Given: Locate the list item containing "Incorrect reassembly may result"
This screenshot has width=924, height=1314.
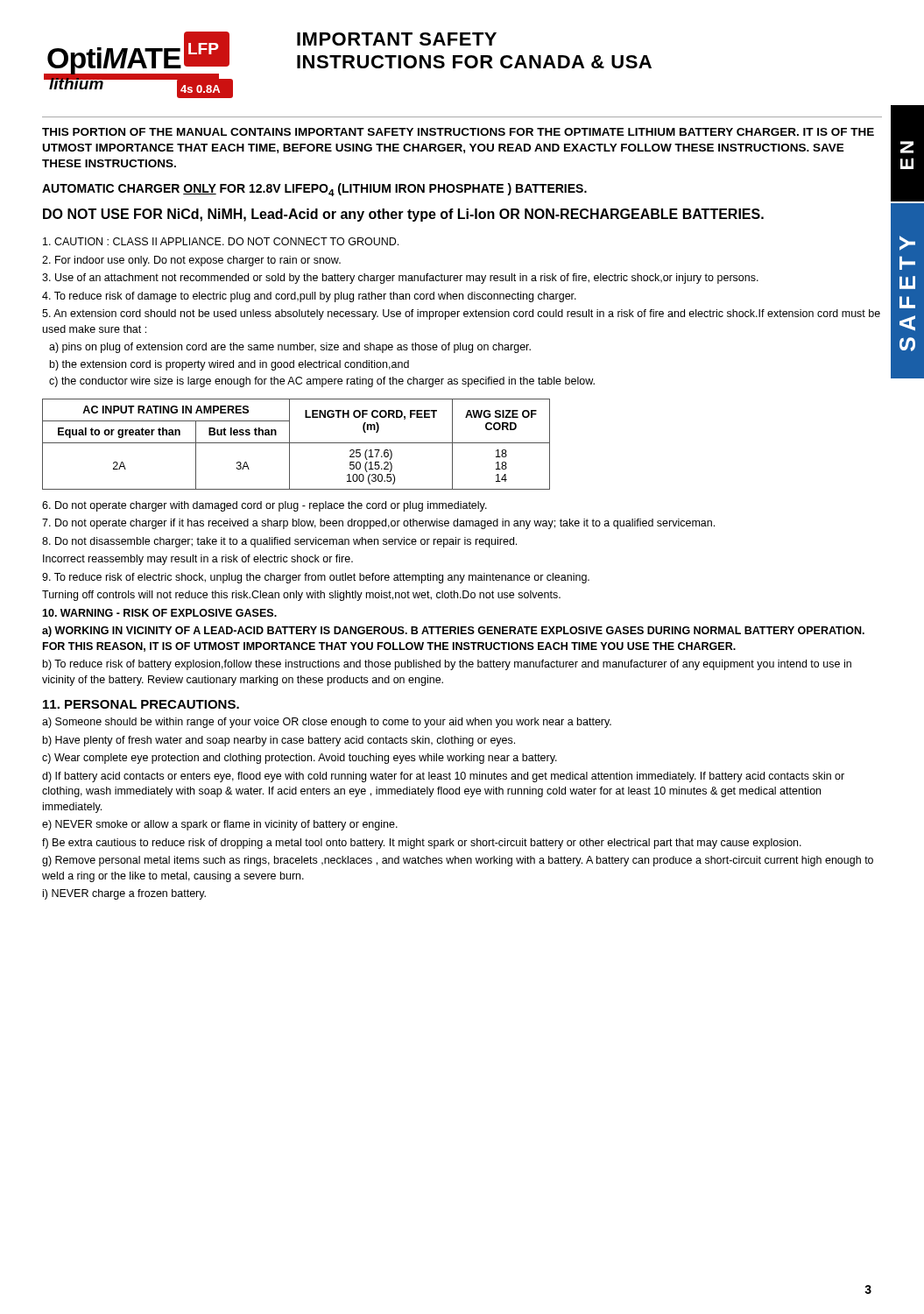Looking at the screenshot, I should pos(198,559).
